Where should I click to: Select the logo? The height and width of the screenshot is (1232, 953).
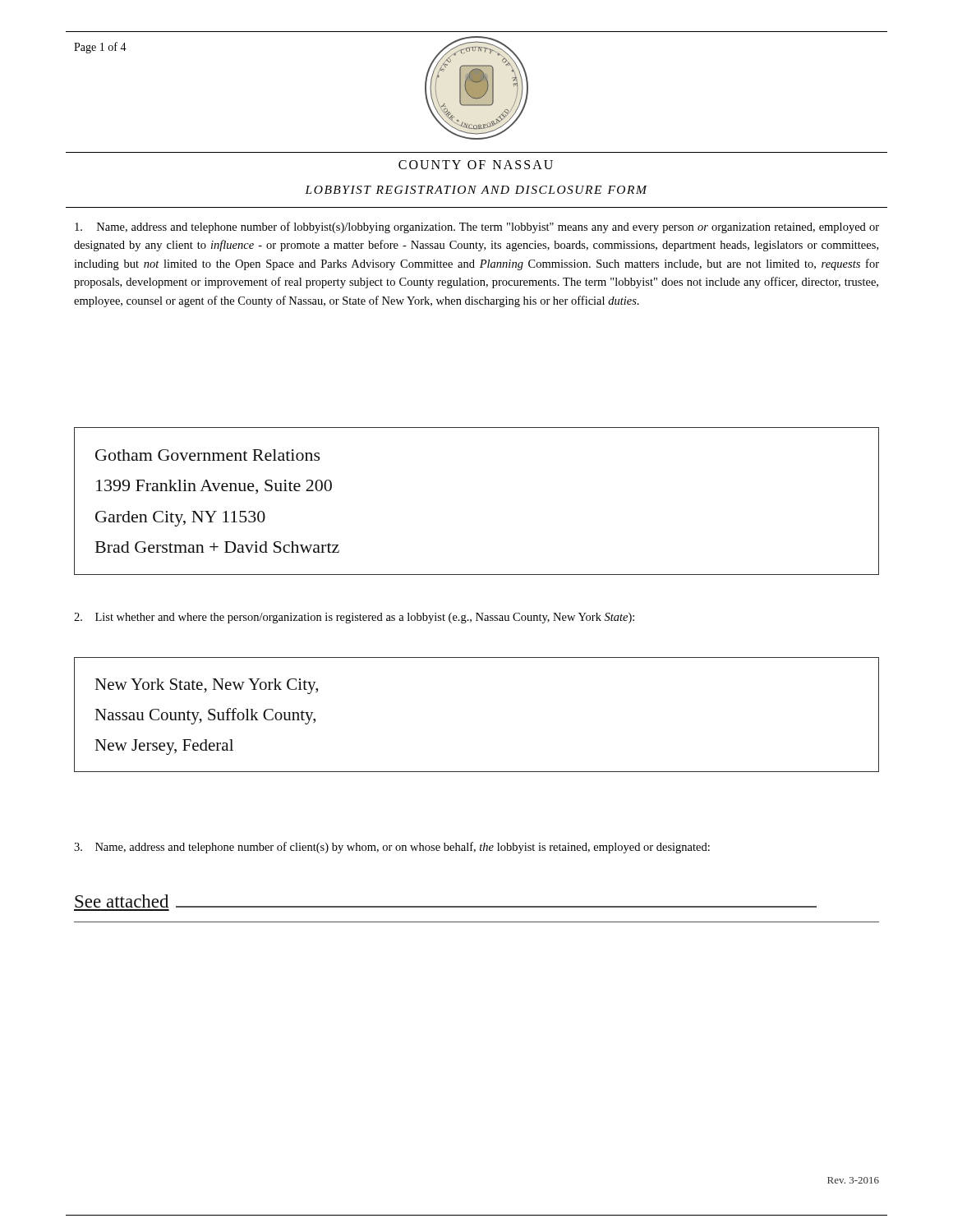tap(476, 88)
